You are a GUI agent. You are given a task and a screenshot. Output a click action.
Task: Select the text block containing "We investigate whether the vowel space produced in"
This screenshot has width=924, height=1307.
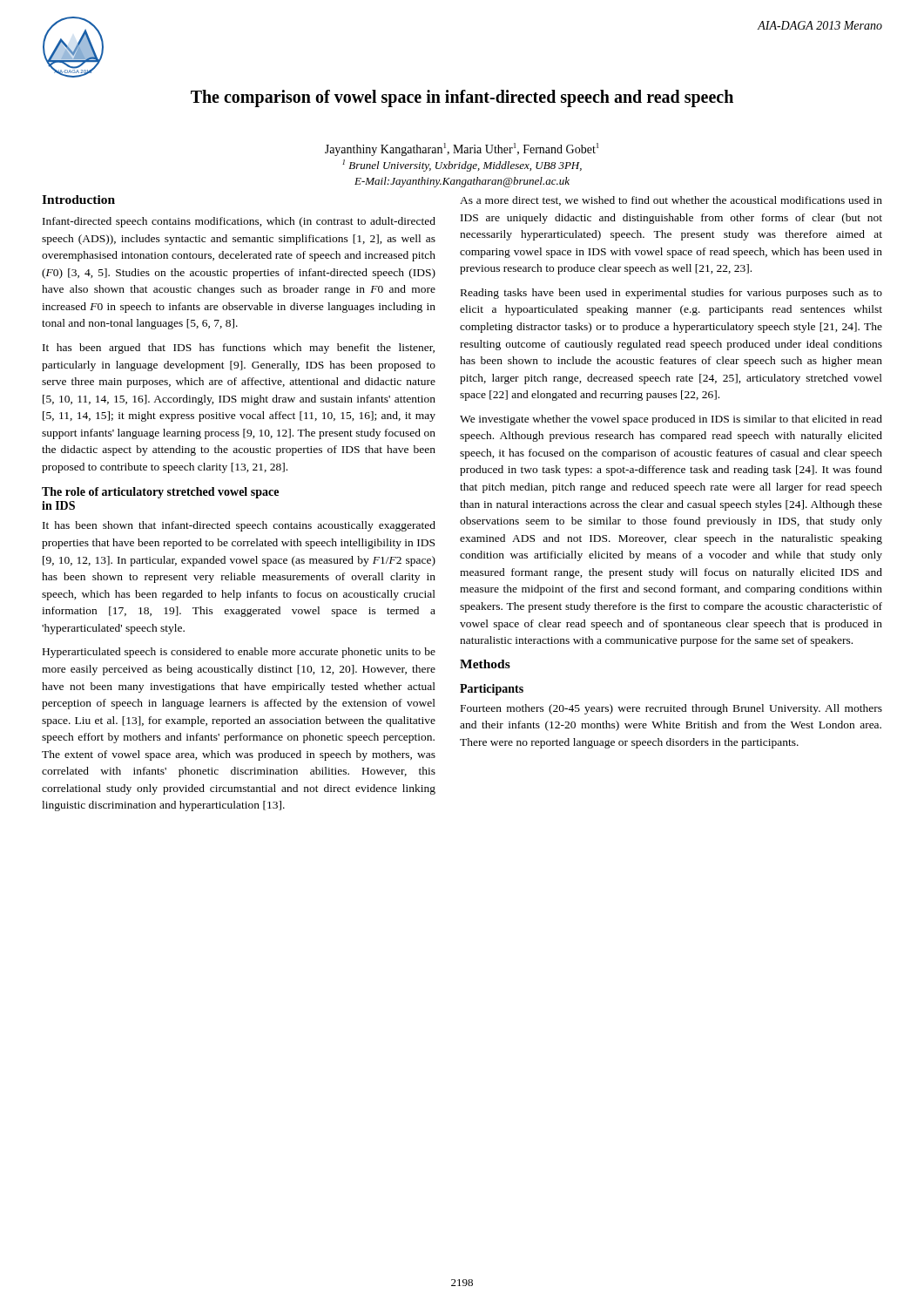(x=671, y=529)
